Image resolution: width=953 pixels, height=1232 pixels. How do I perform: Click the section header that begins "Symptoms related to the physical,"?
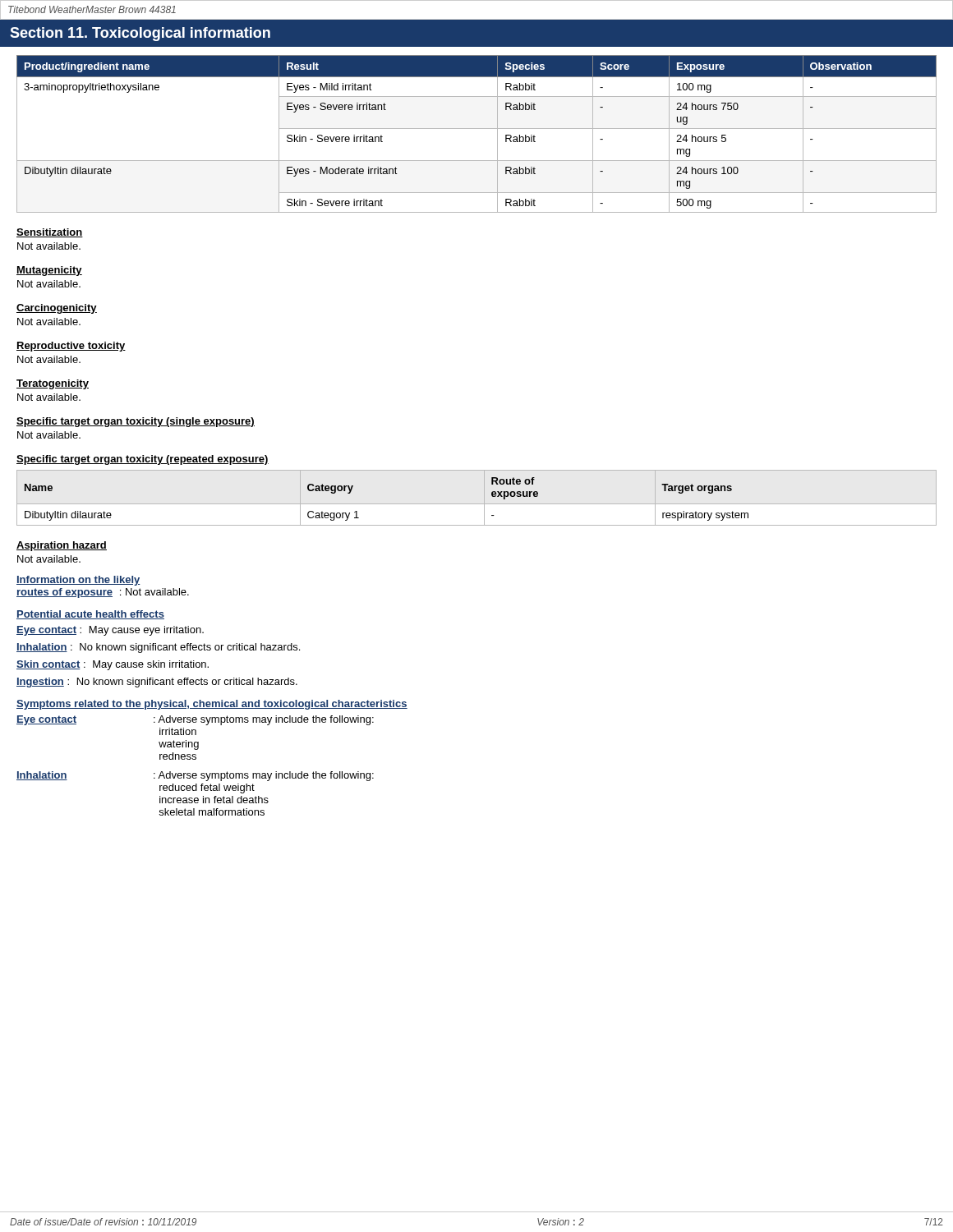212,705
